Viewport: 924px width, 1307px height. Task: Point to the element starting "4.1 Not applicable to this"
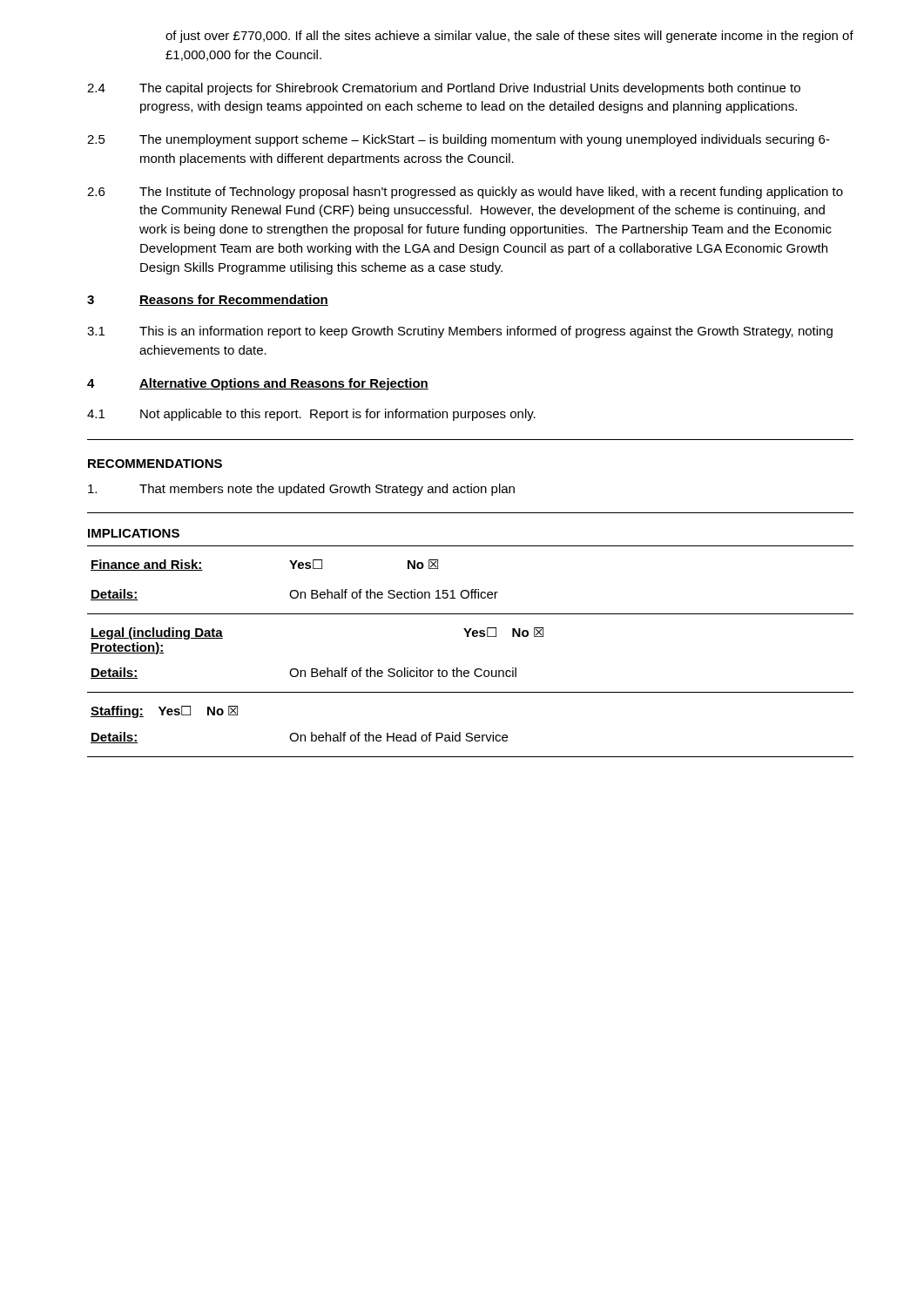[470, 414]
